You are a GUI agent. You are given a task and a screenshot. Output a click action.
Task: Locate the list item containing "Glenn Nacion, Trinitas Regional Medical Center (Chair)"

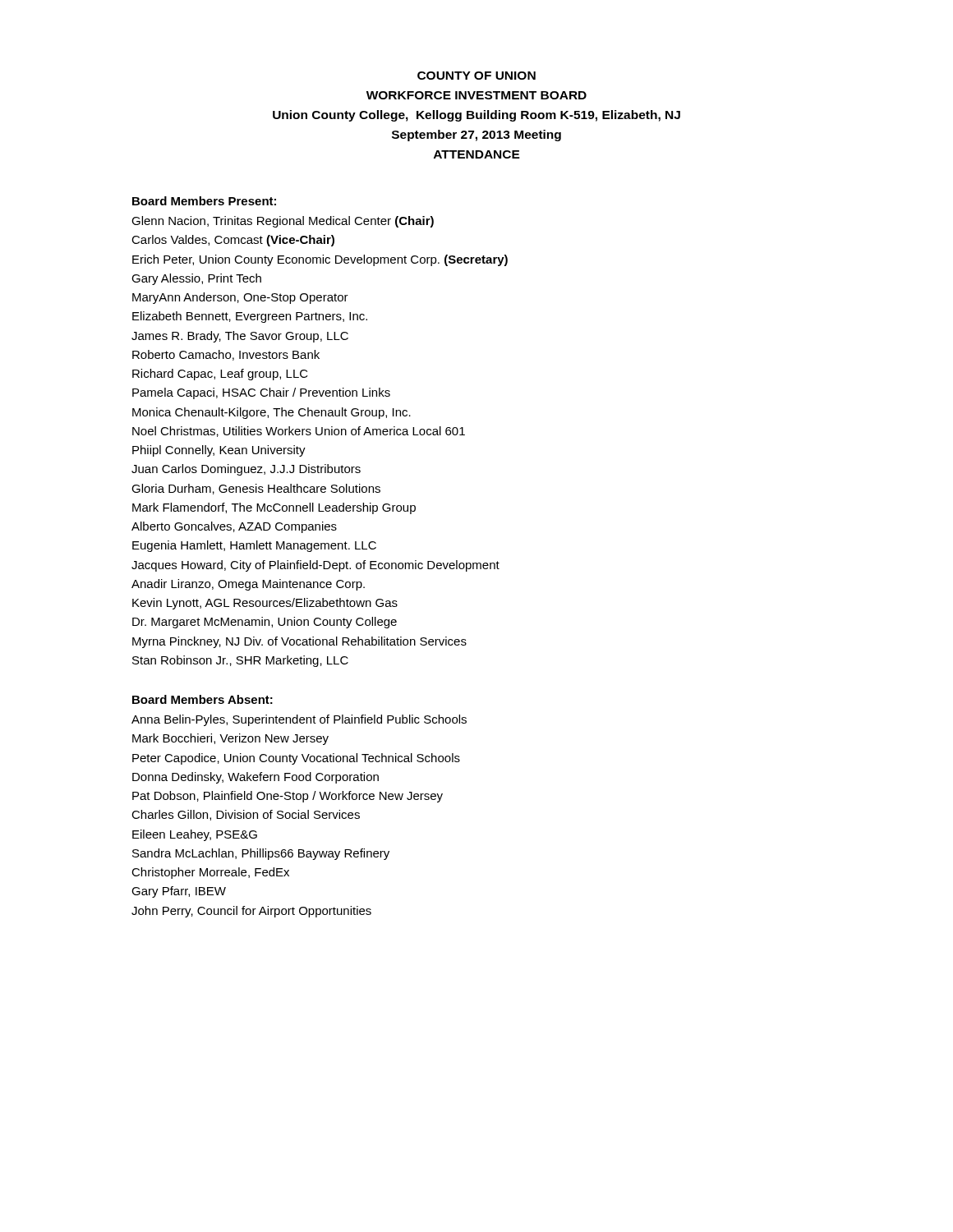283,221
